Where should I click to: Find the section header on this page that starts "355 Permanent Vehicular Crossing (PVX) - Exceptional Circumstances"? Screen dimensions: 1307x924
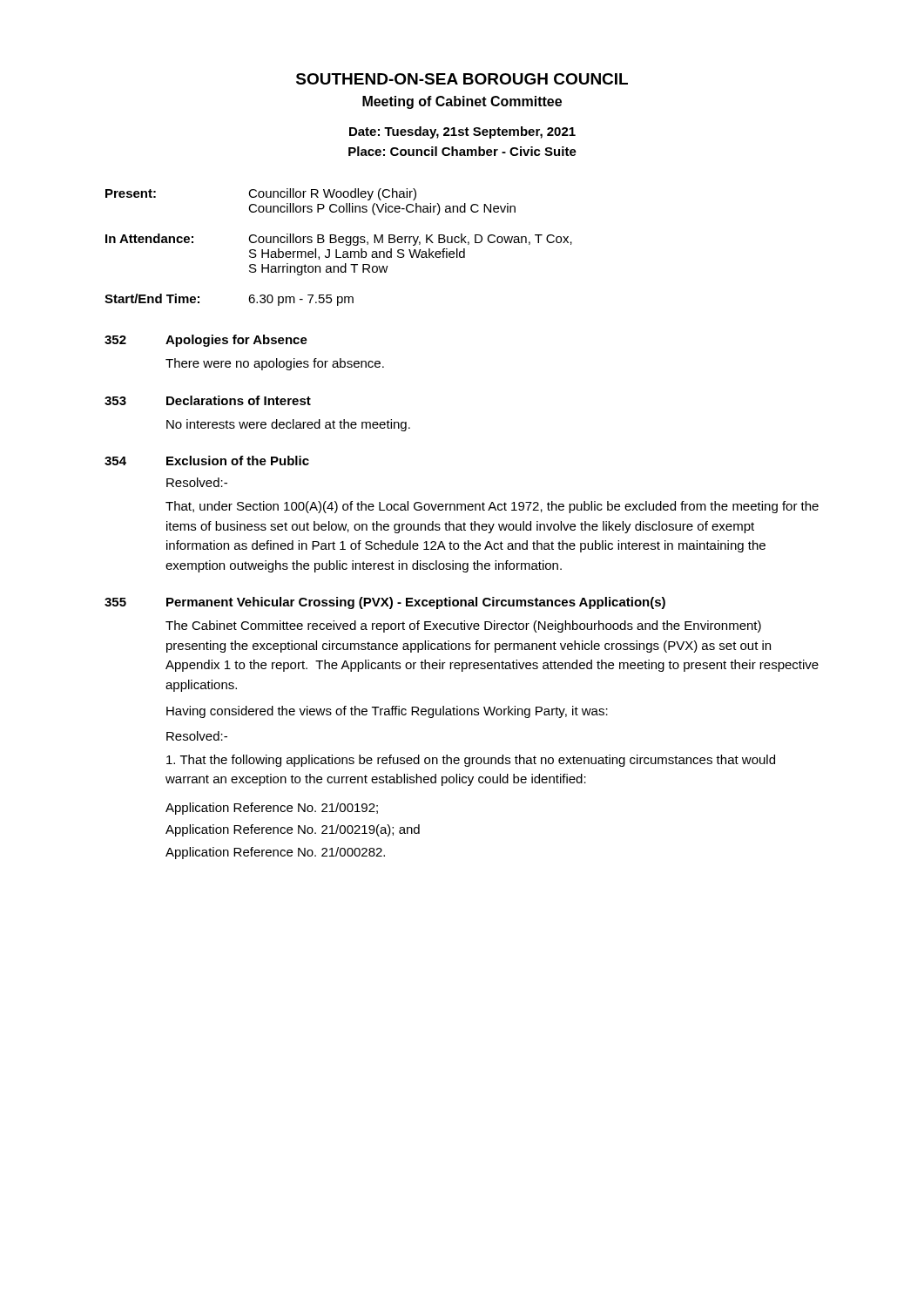[462, 602]
